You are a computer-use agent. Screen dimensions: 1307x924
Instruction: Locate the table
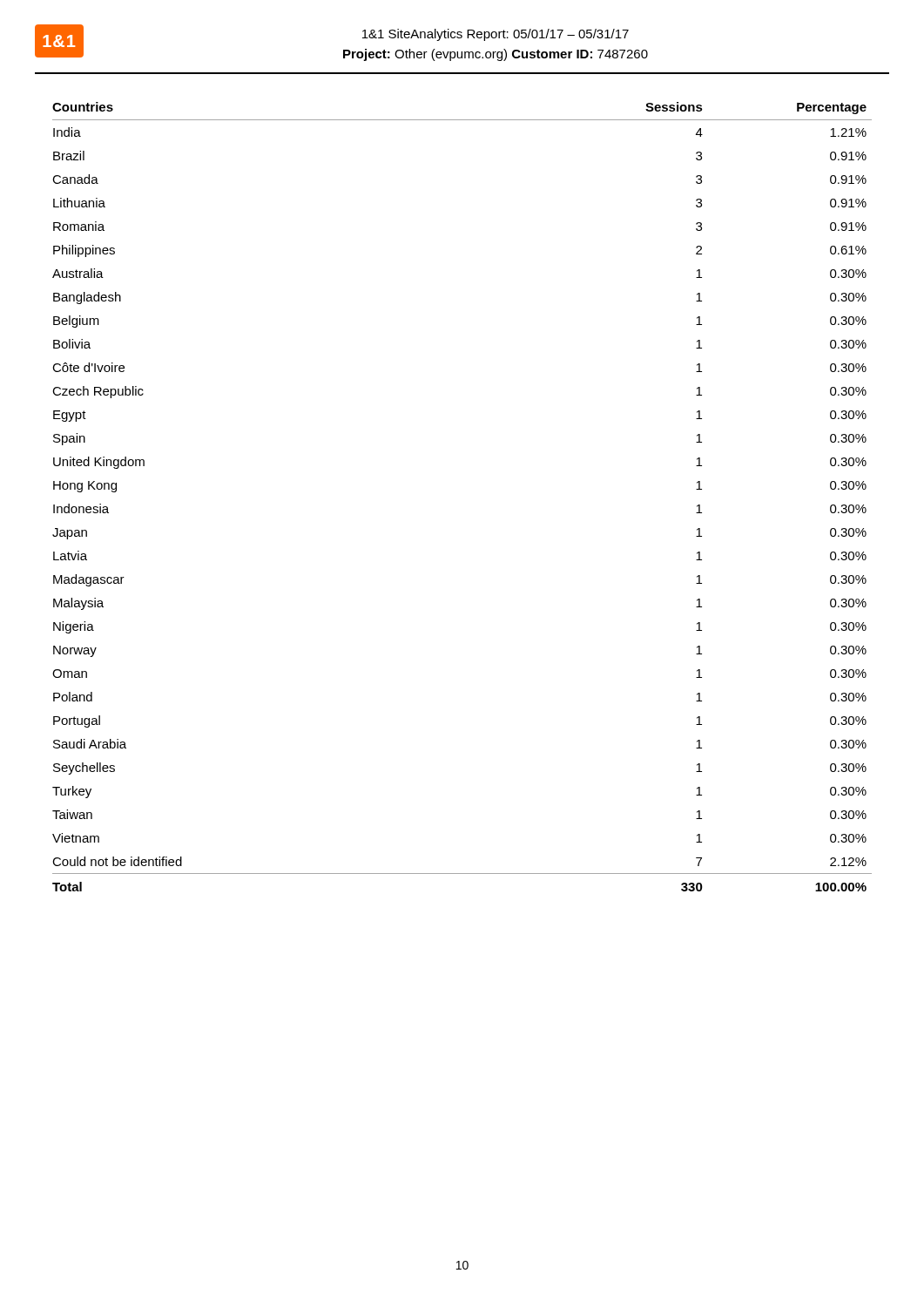[x=462, y=497]
